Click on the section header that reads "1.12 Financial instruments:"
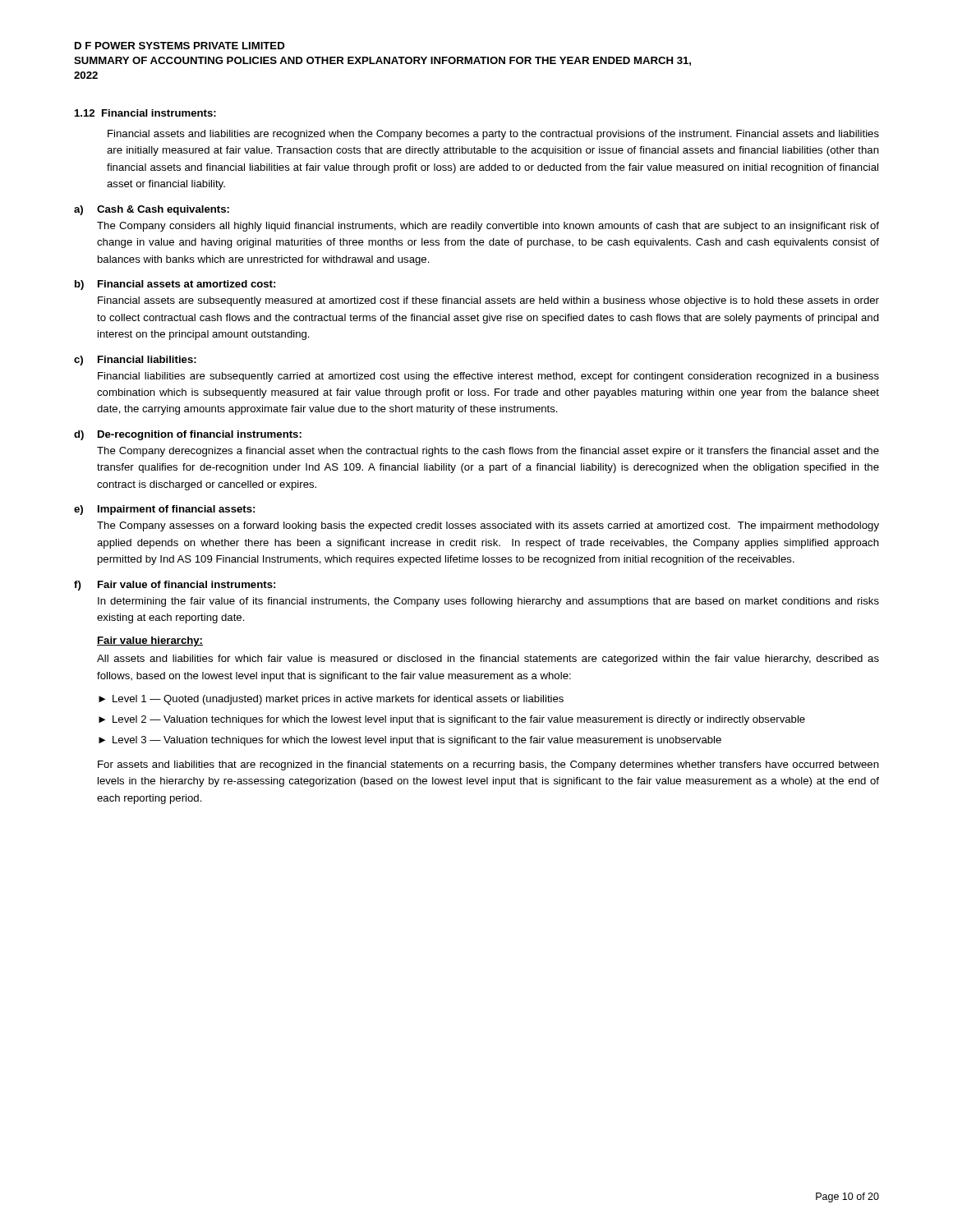 click(x=145, y=113)
